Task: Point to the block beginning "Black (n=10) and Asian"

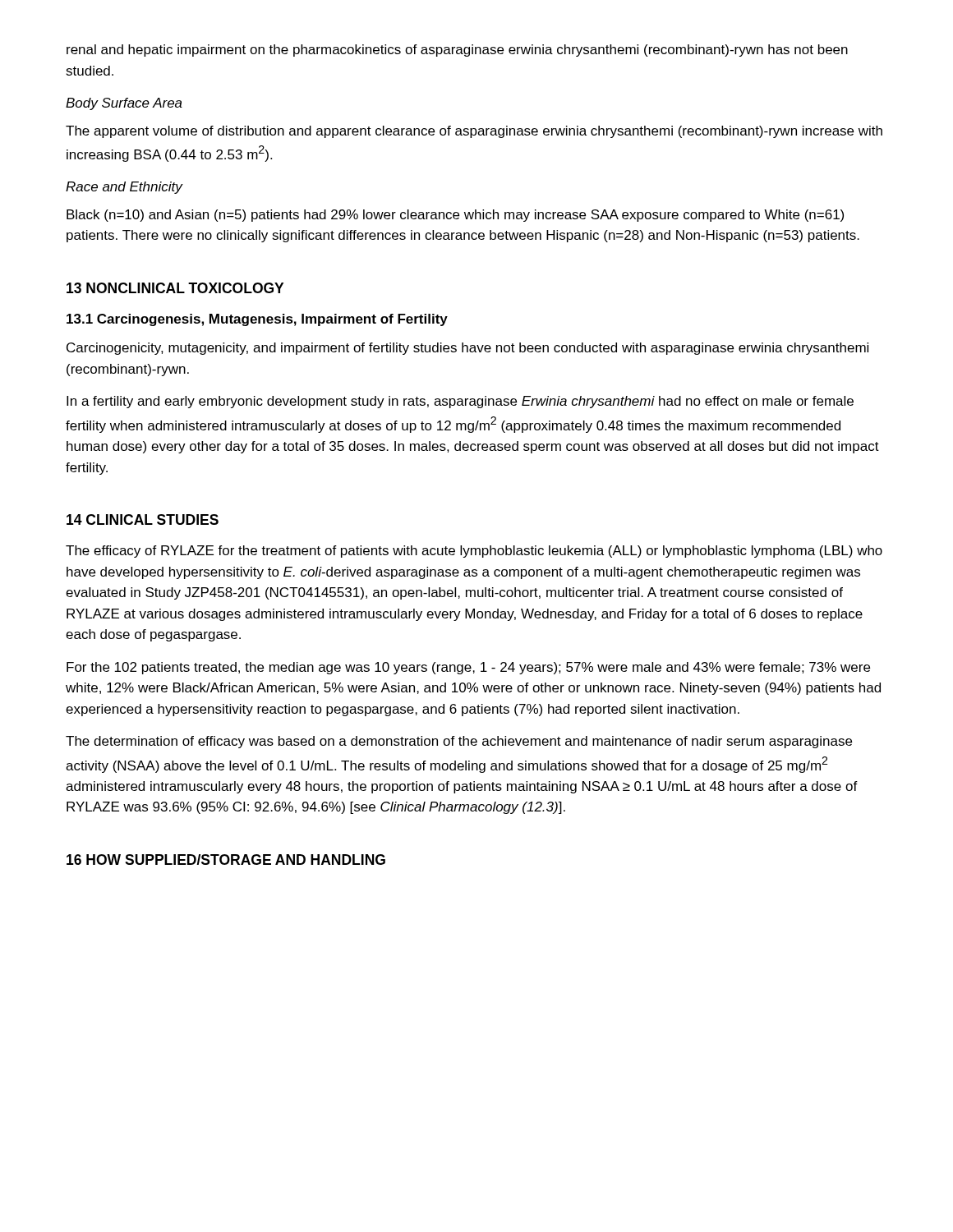Action: coord(476,225)
